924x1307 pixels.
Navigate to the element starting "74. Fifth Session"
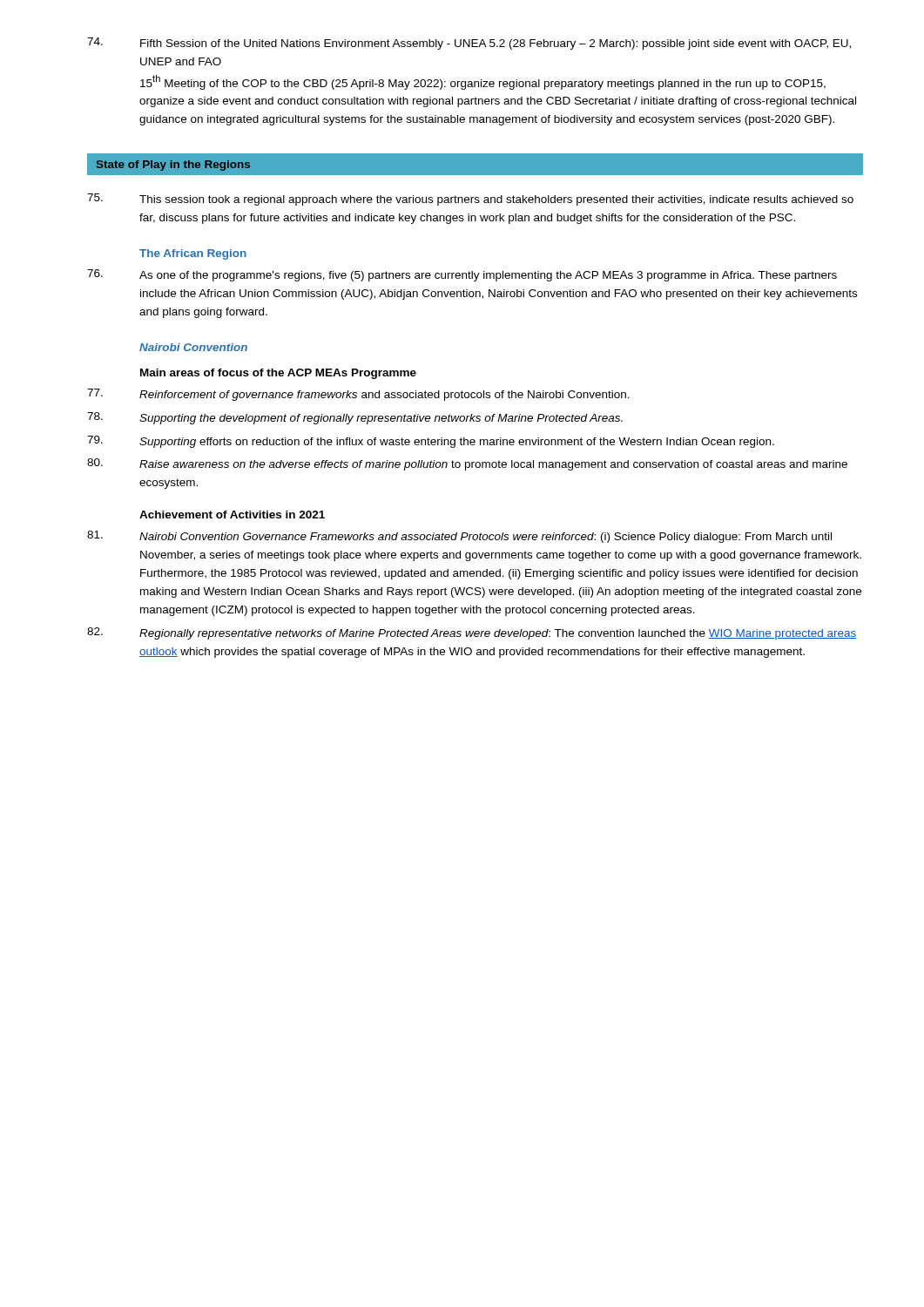[475, 82]
